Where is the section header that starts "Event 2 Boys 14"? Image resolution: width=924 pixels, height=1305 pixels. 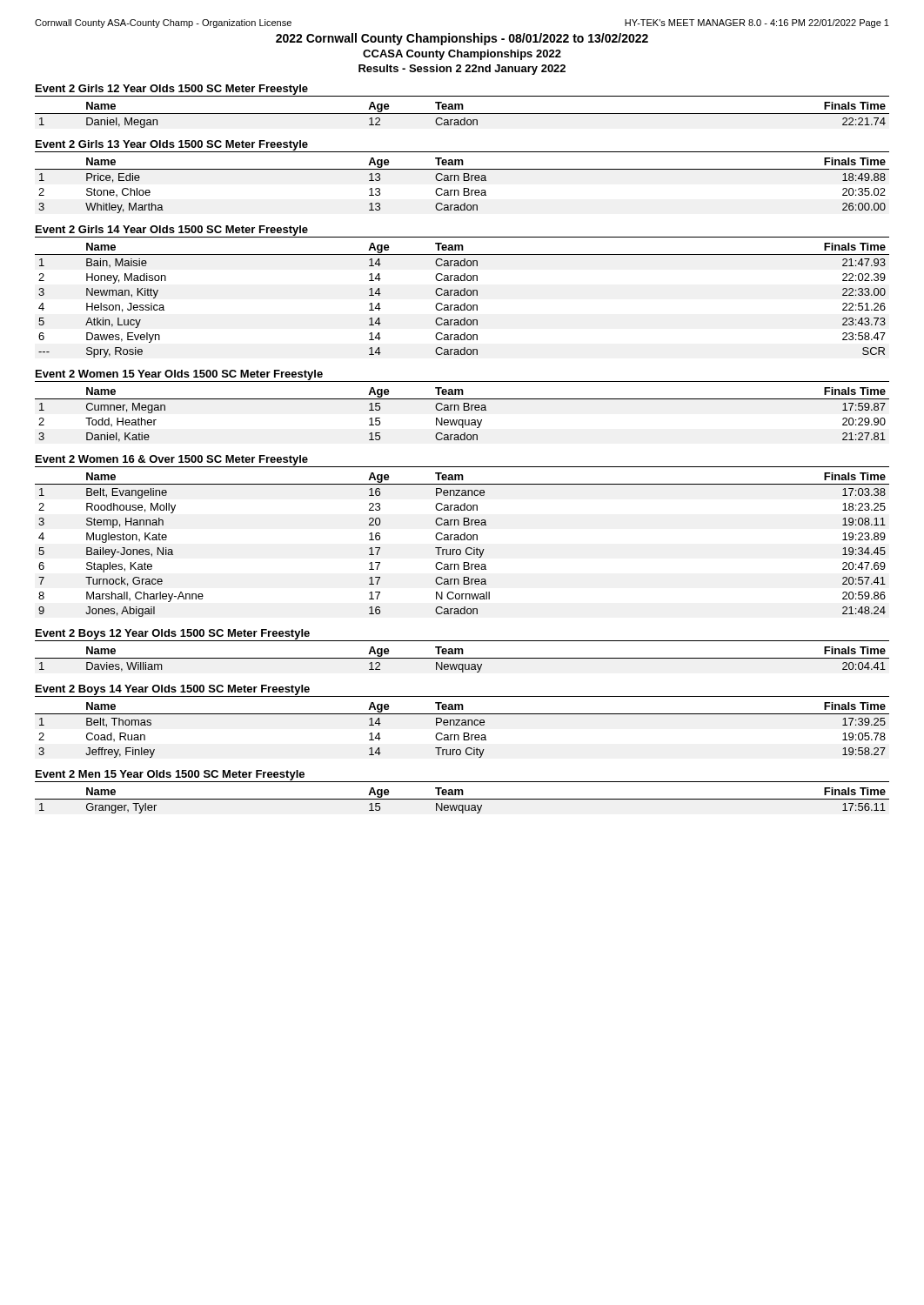pyautogui.click(x=172, y=689)
